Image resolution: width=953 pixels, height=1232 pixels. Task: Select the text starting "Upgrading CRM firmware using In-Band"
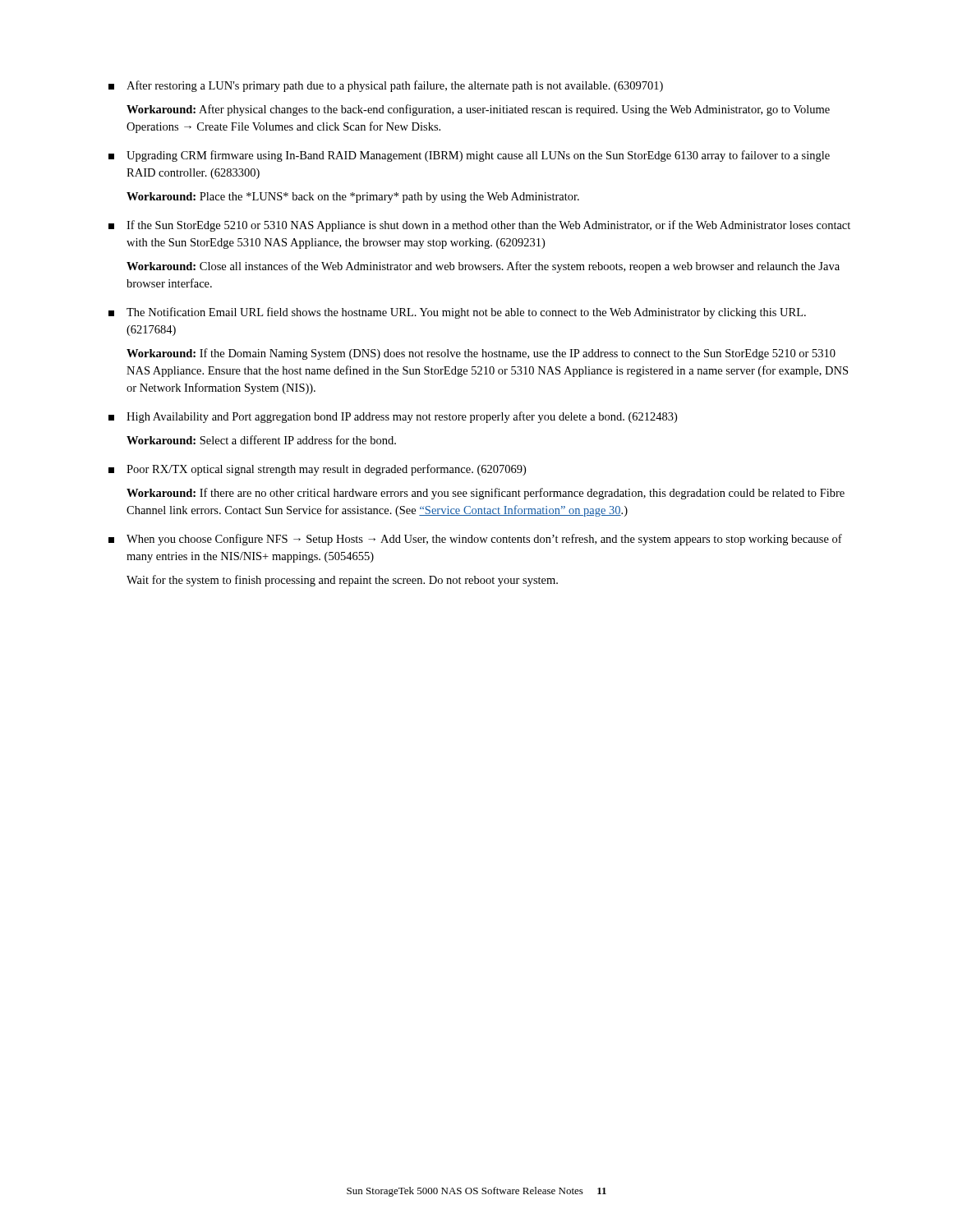481,164
